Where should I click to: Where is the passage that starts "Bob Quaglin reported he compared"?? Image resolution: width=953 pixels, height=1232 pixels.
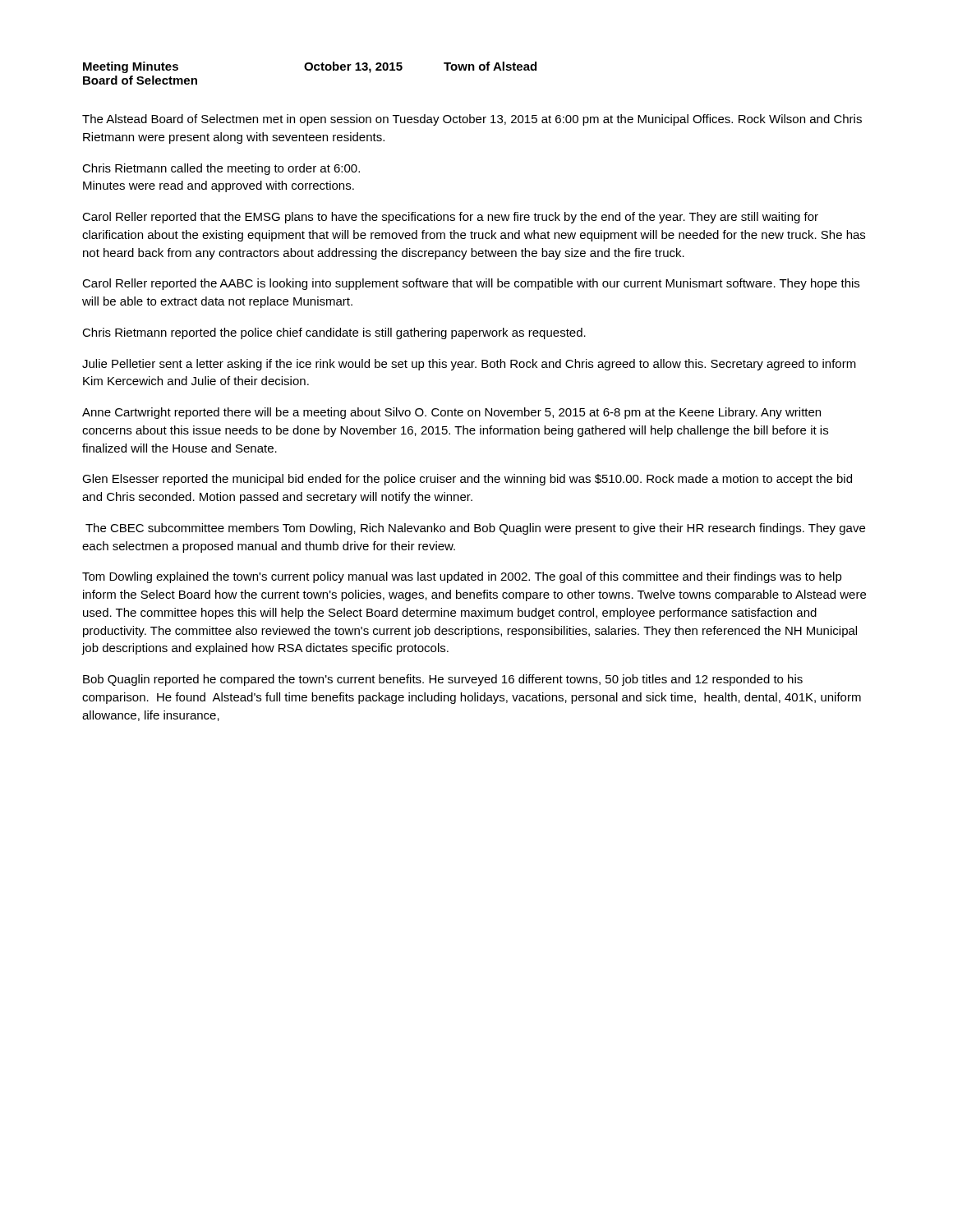click(x=472, y=697)
